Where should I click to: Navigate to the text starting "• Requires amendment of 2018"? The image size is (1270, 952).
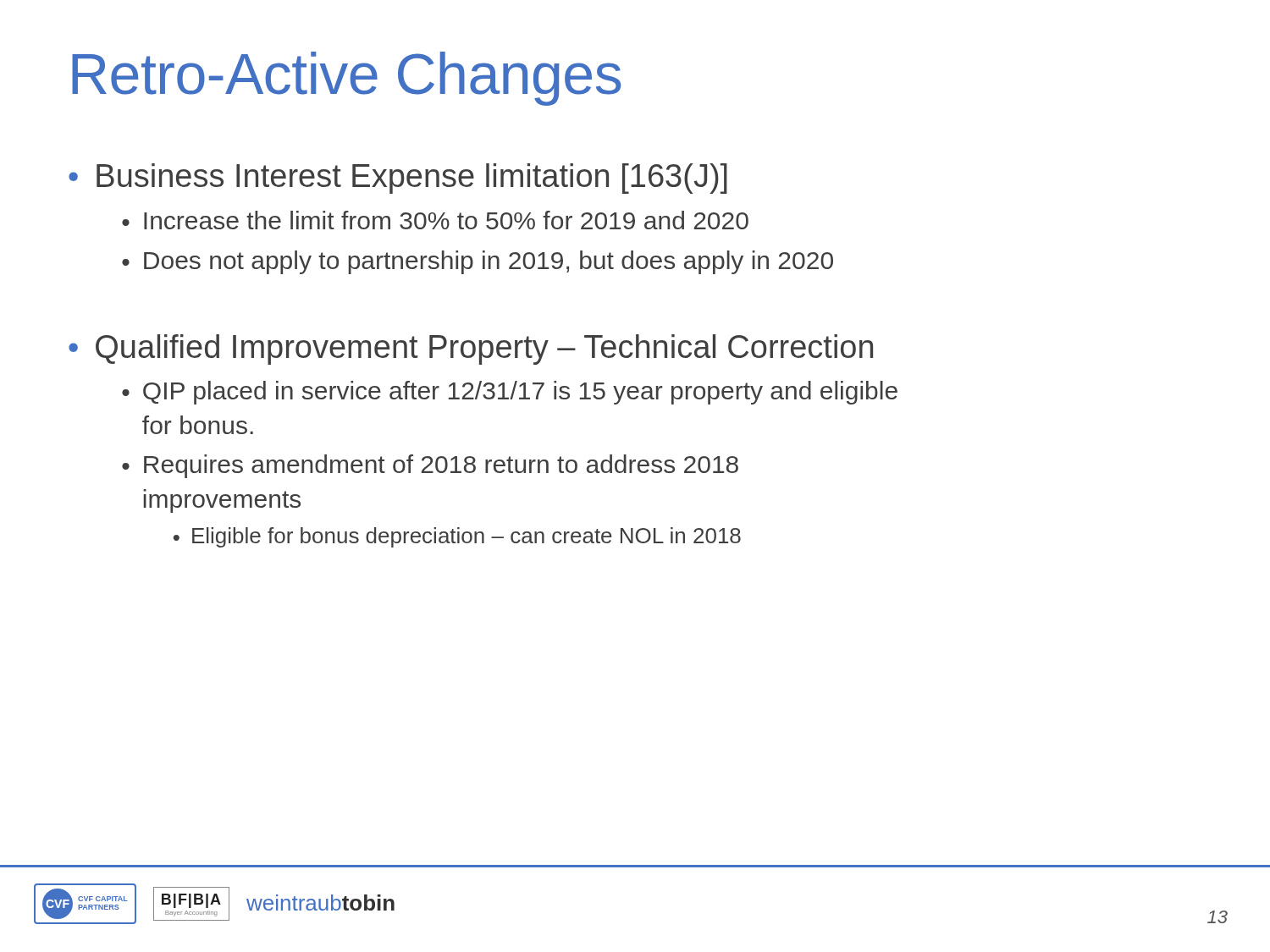430,466
